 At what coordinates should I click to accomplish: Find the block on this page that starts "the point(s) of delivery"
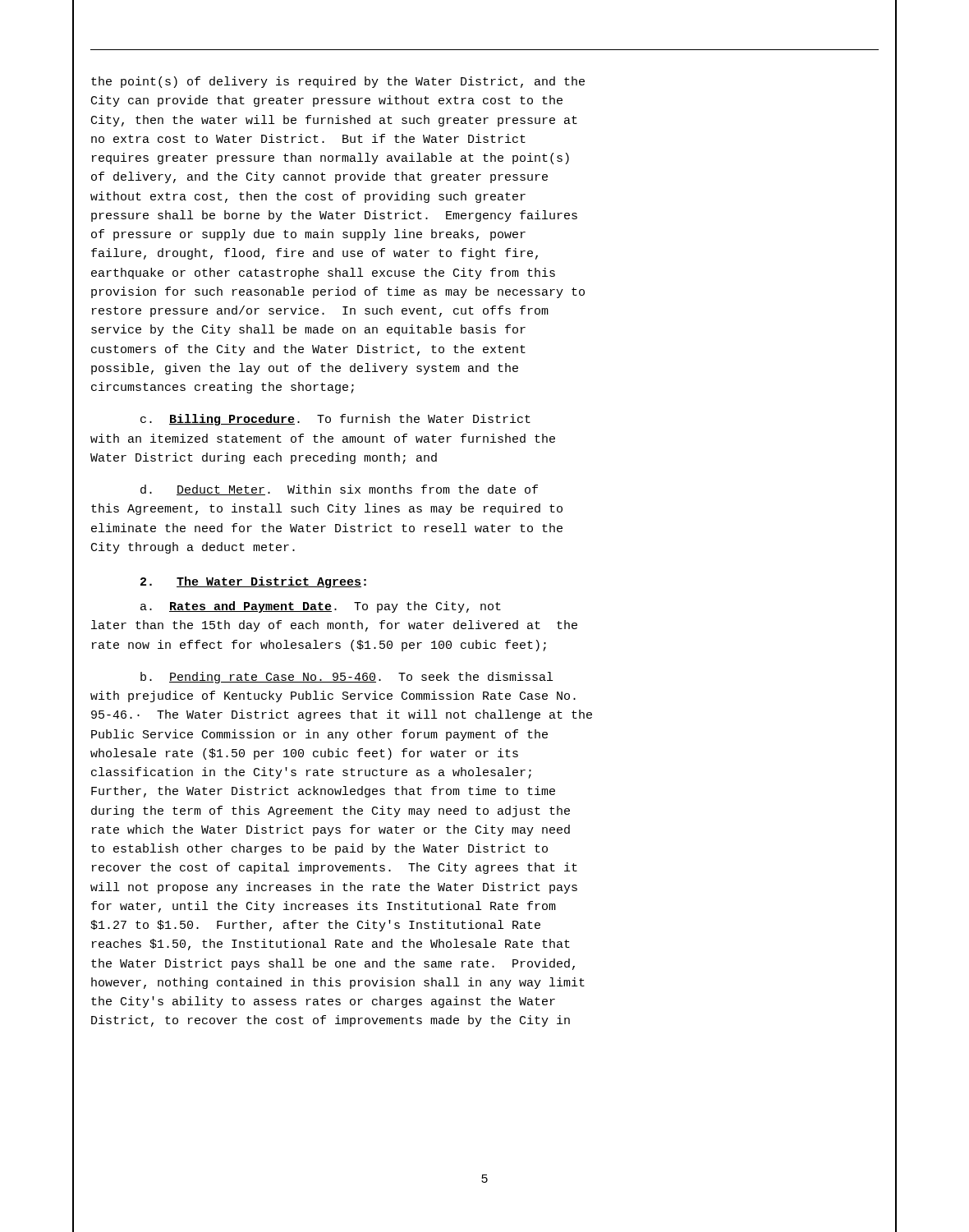338,235
